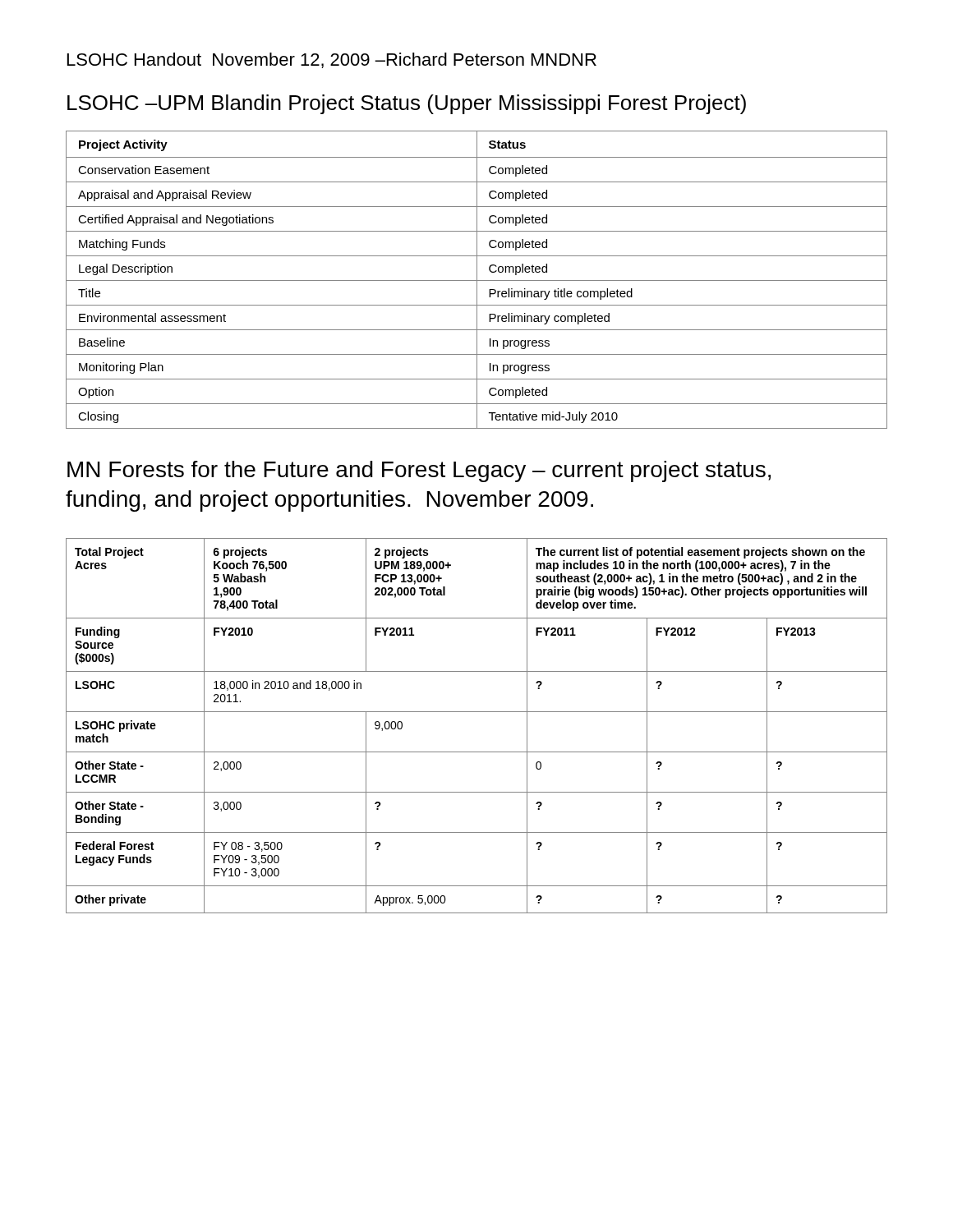Select the text starting "LSOHC Handout November 12, 2009 –Richard Peterson"
This screenshot has height=1232, width=953.
coord(331,60)
